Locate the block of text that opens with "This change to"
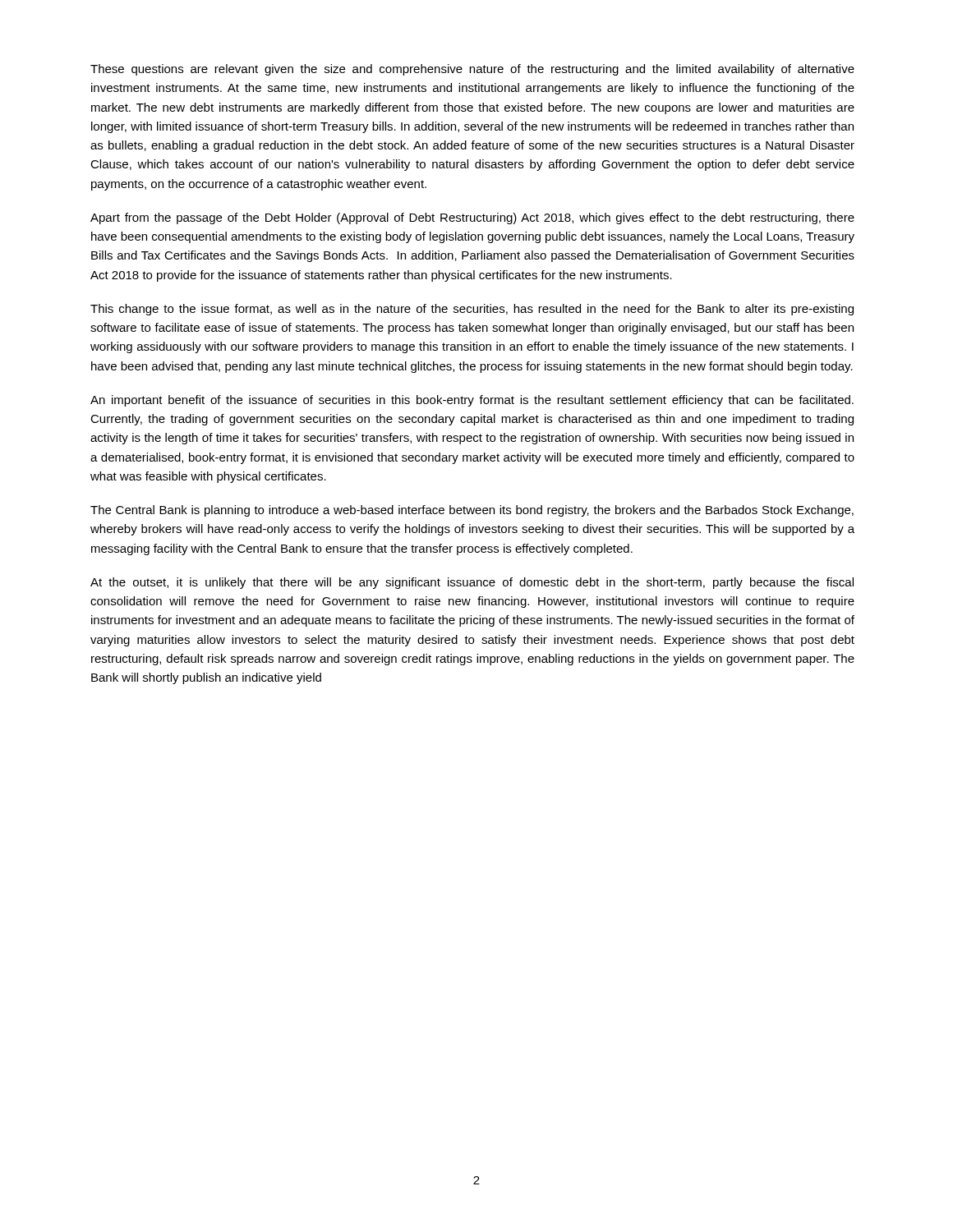Screen dimensions: 1232x953 pos(472,337)
